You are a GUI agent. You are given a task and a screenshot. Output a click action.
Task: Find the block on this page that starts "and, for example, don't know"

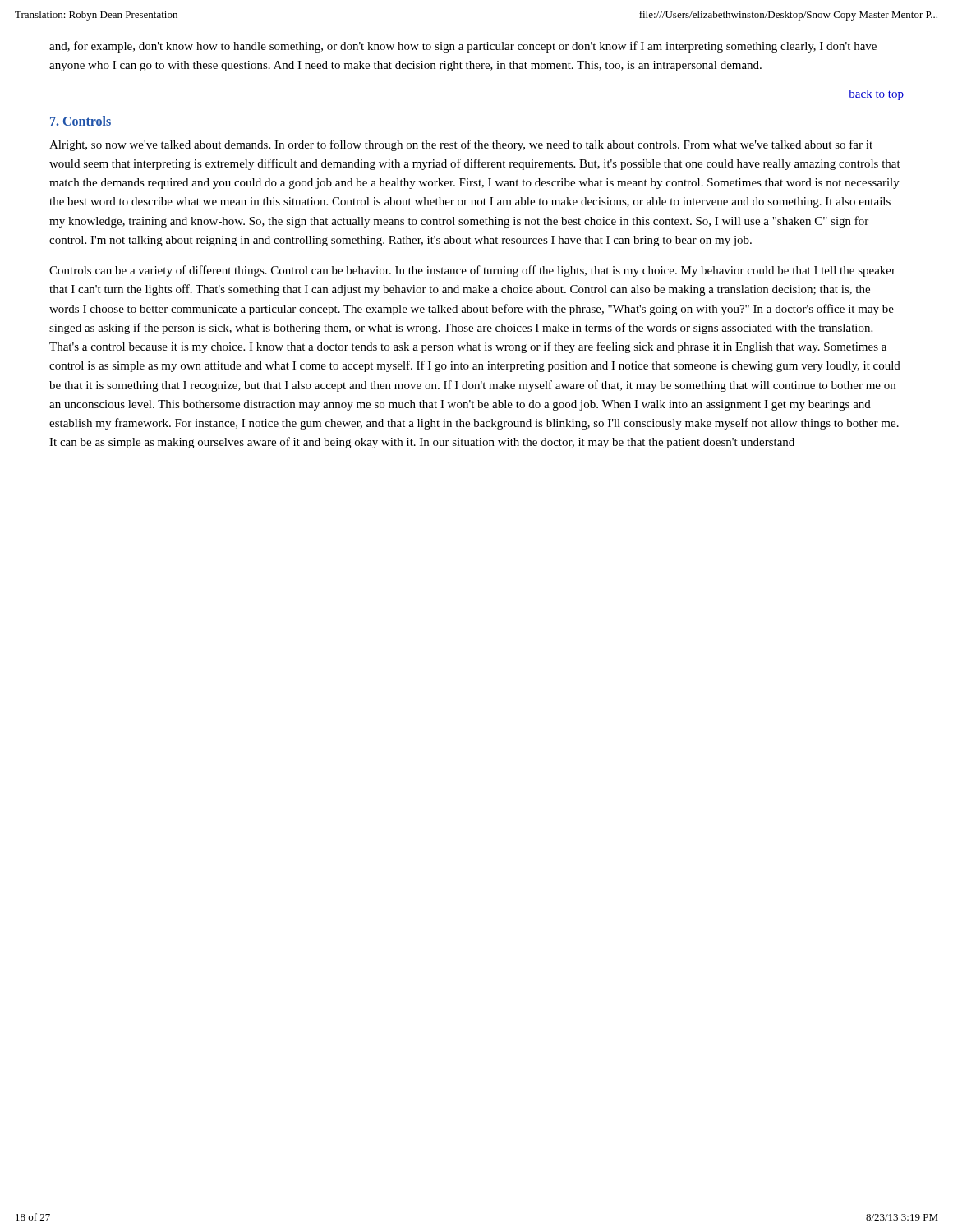(463, 56)
